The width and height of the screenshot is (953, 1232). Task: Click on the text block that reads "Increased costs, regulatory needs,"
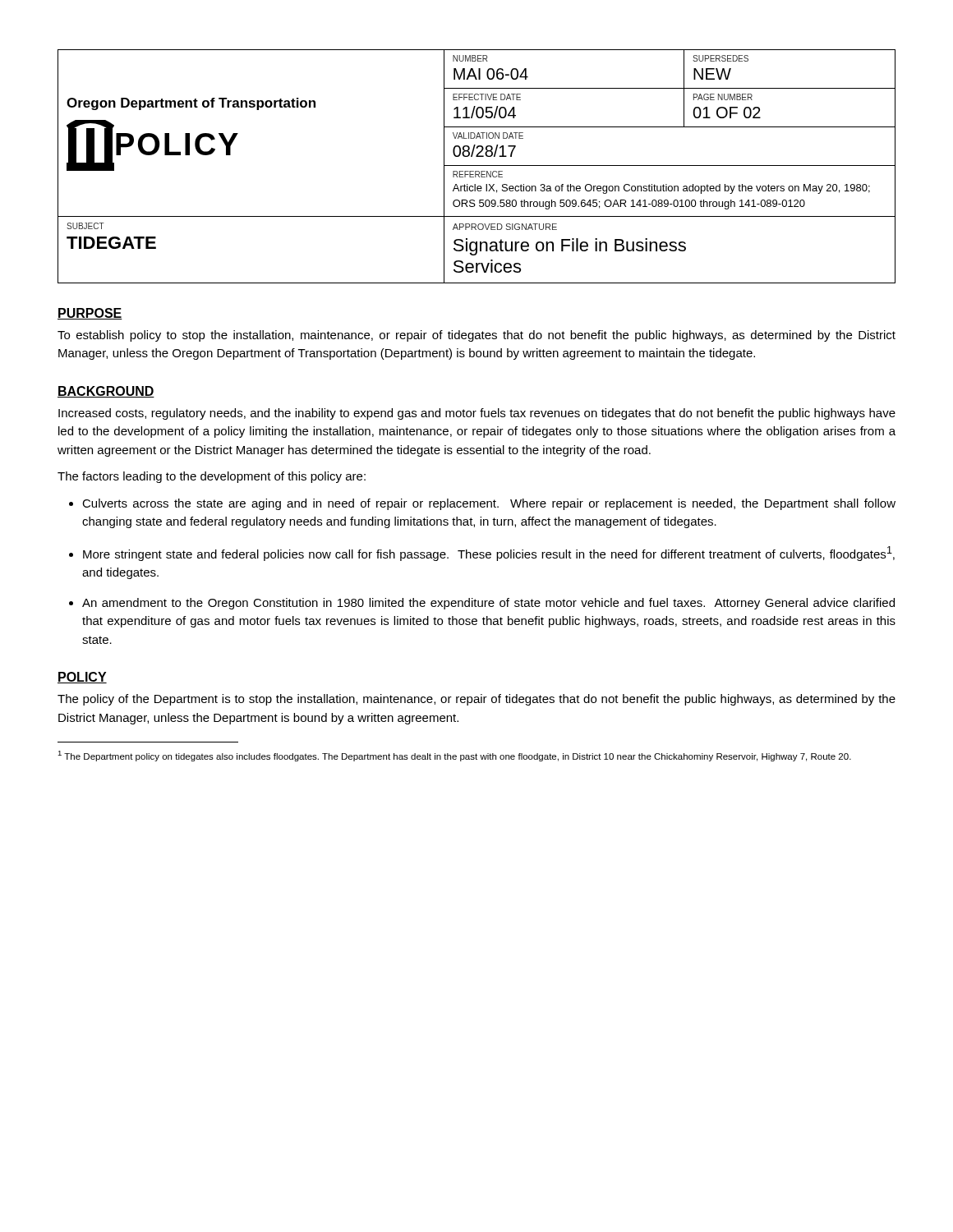pos(476,431)
